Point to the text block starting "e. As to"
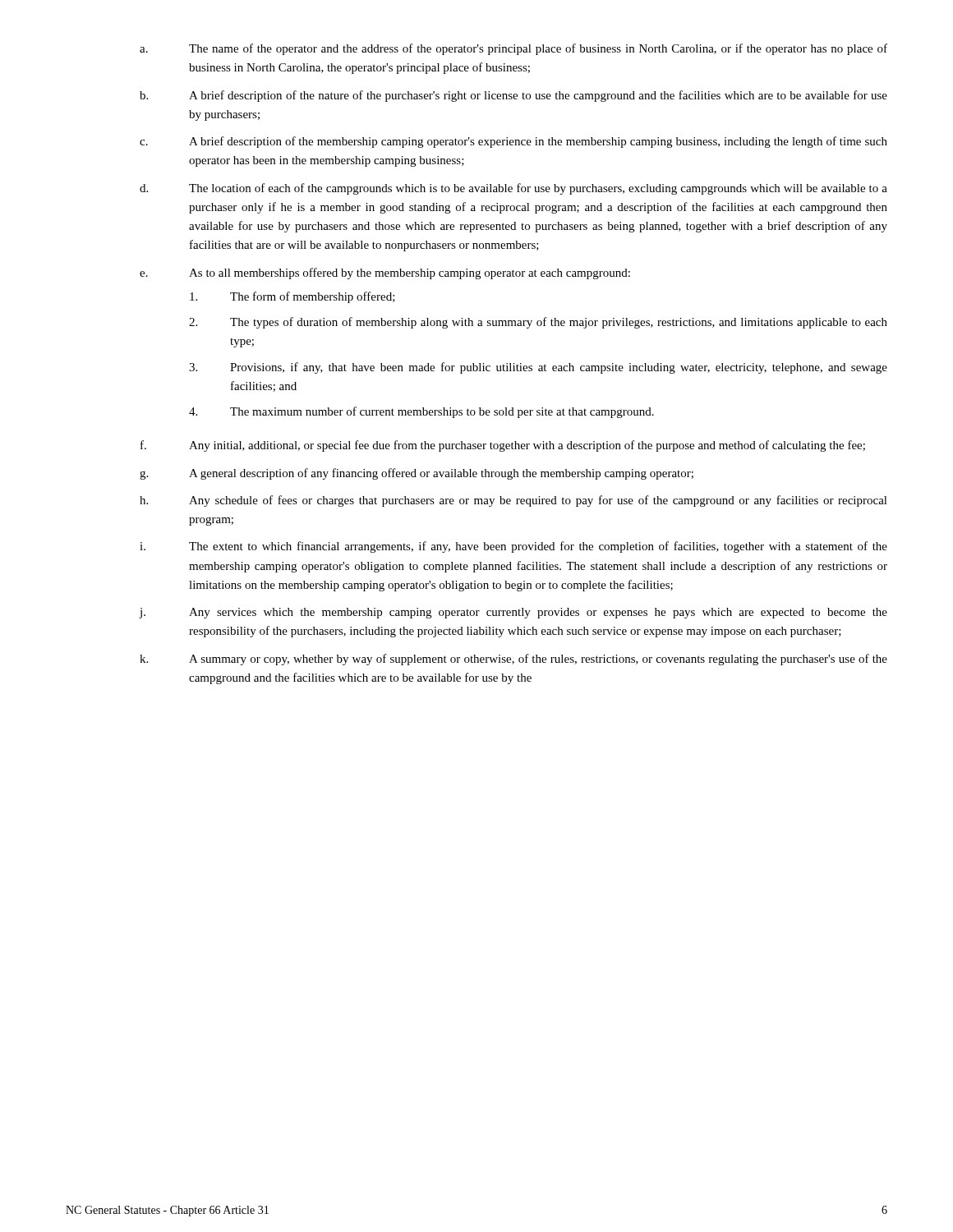The height and width of the screenshot is (1232, 953). tap(385, 274)
